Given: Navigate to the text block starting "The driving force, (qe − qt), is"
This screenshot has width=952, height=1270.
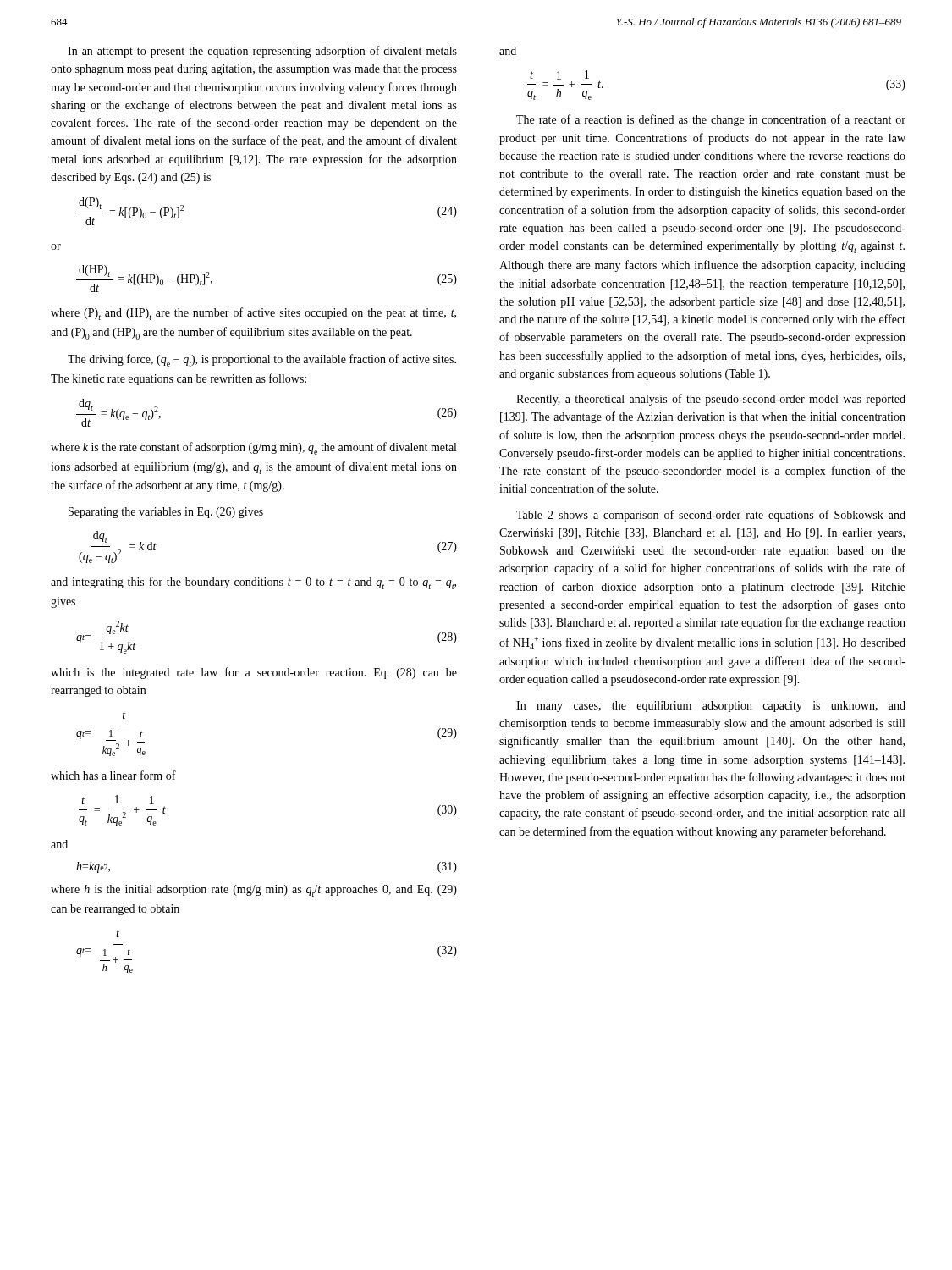Looking at the screenshot, I should (x=254, y=369).
